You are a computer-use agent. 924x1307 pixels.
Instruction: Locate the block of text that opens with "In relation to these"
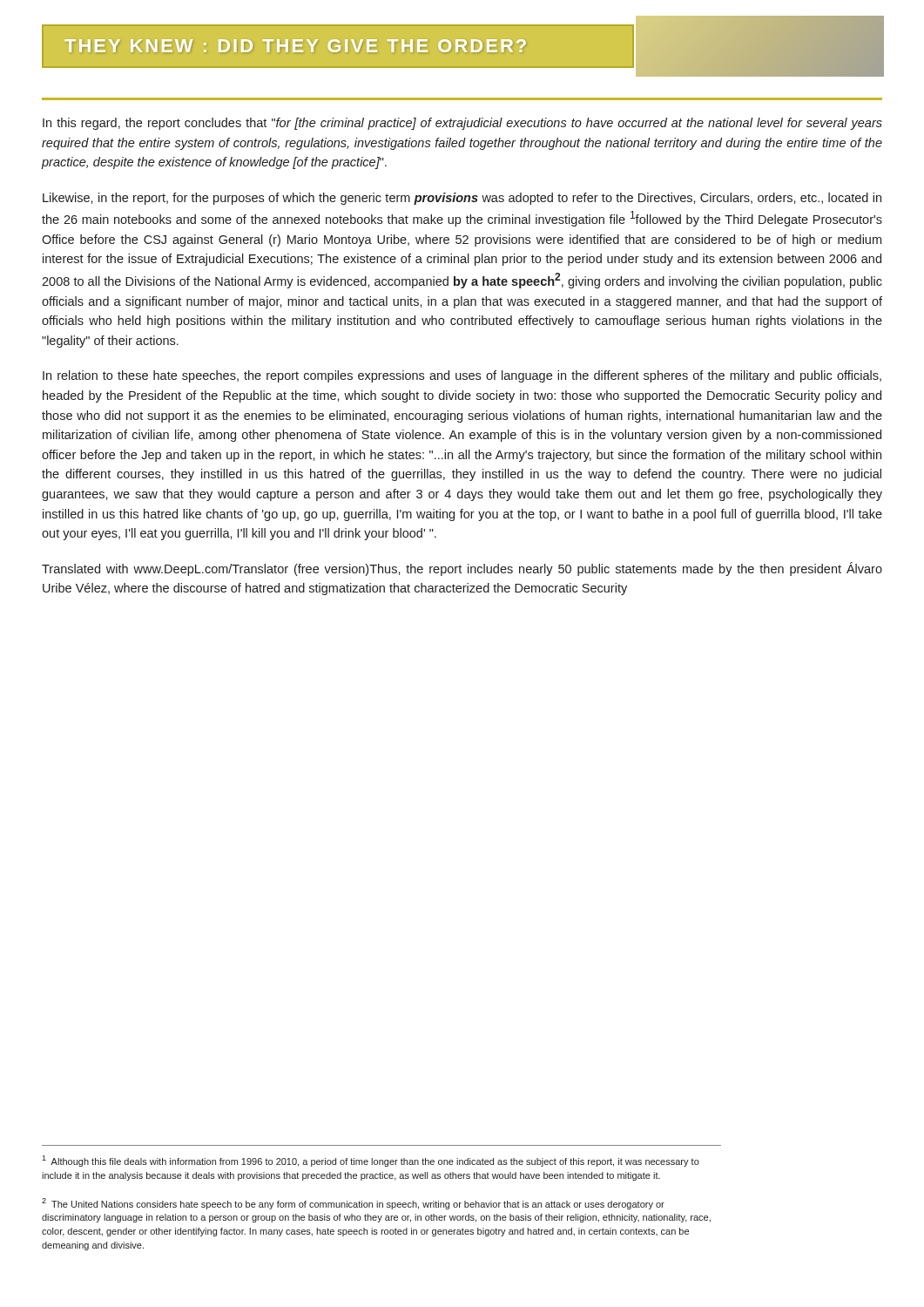[x=462, y=455]
